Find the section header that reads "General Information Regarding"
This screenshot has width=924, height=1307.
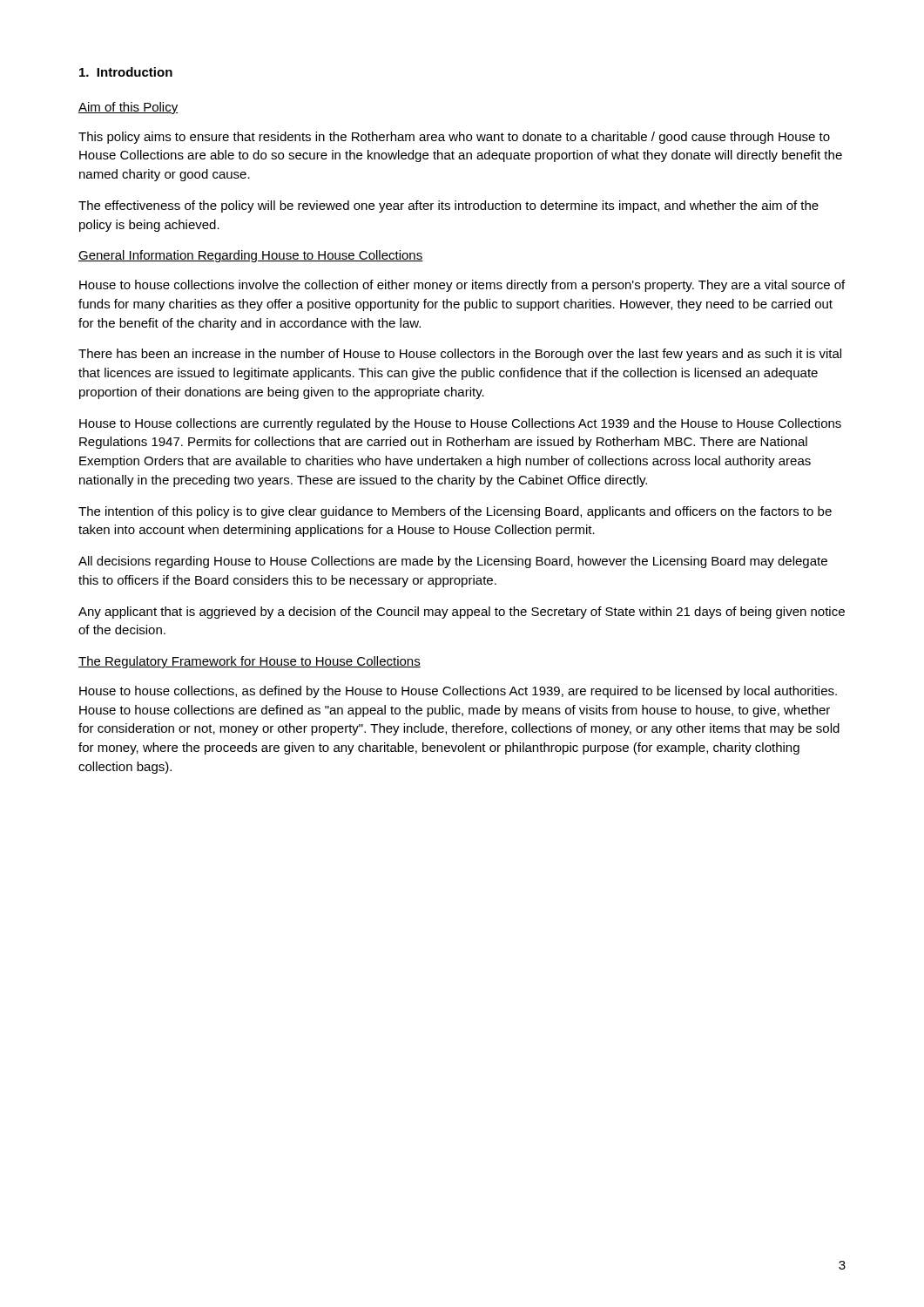pyautogui.click(x=250, y=255)
